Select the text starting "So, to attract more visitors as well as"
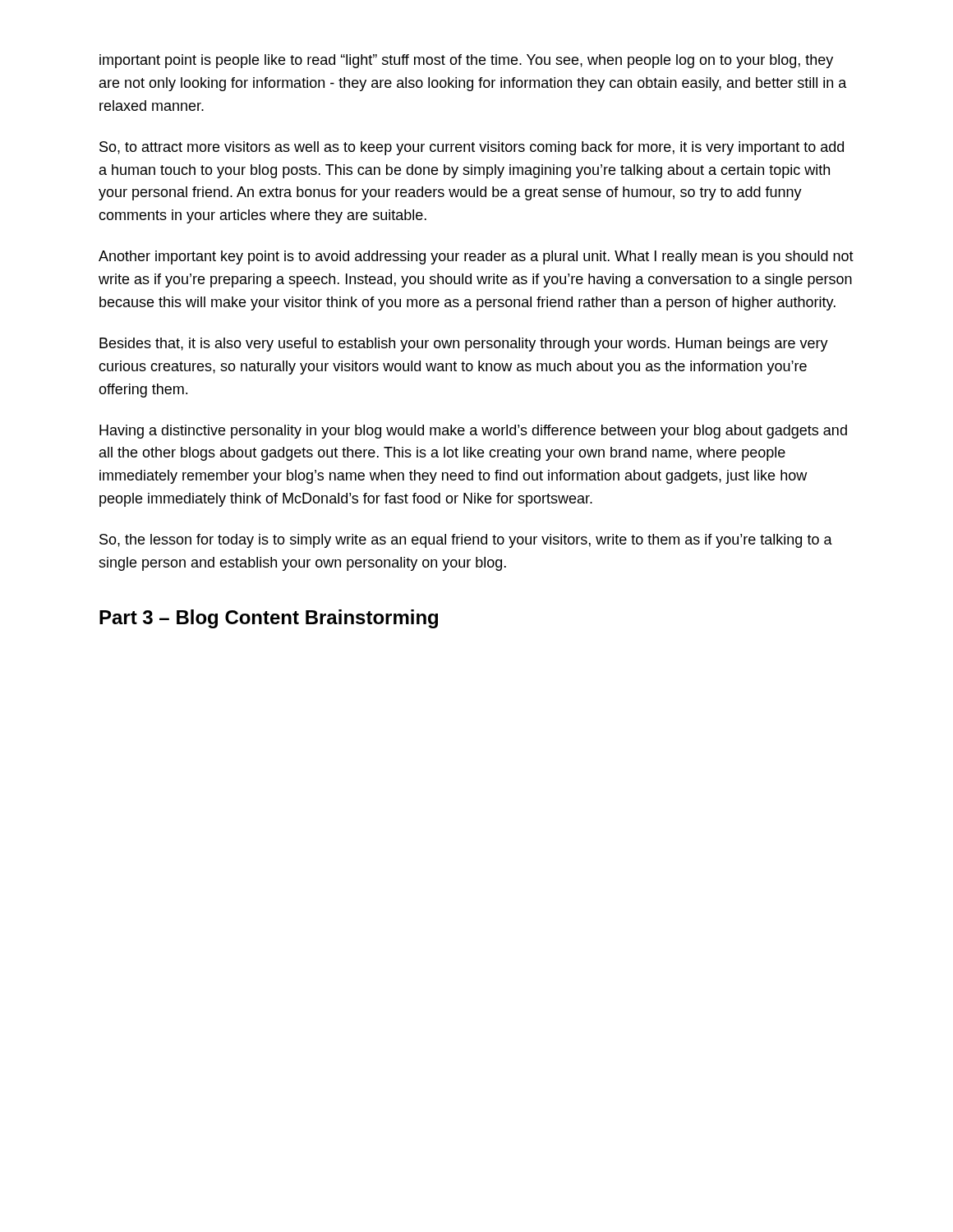Viewport: 953px width, 1232px height. [x=472, y=181]
